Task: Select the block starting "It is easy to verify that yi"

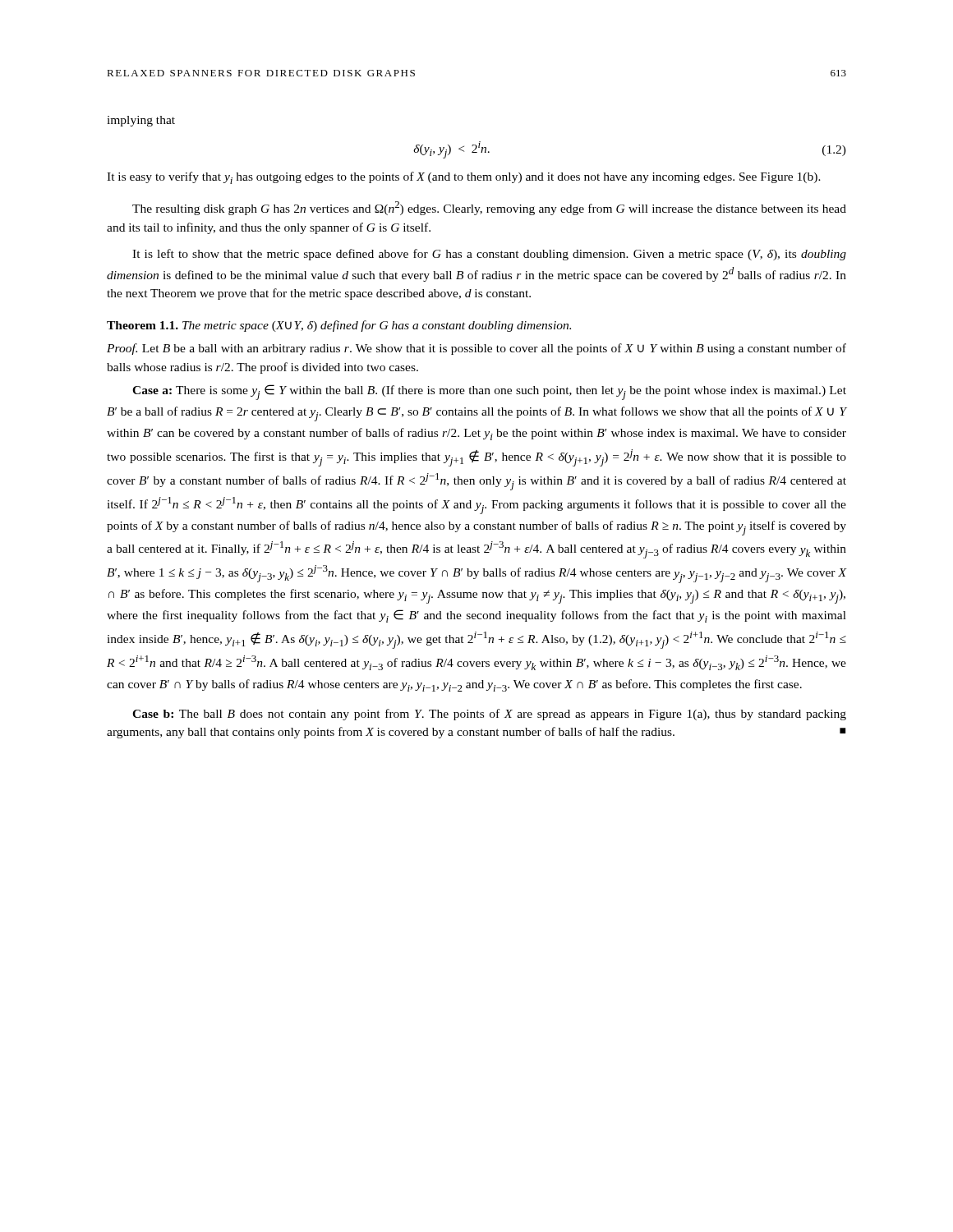Action: coord(476,178)
